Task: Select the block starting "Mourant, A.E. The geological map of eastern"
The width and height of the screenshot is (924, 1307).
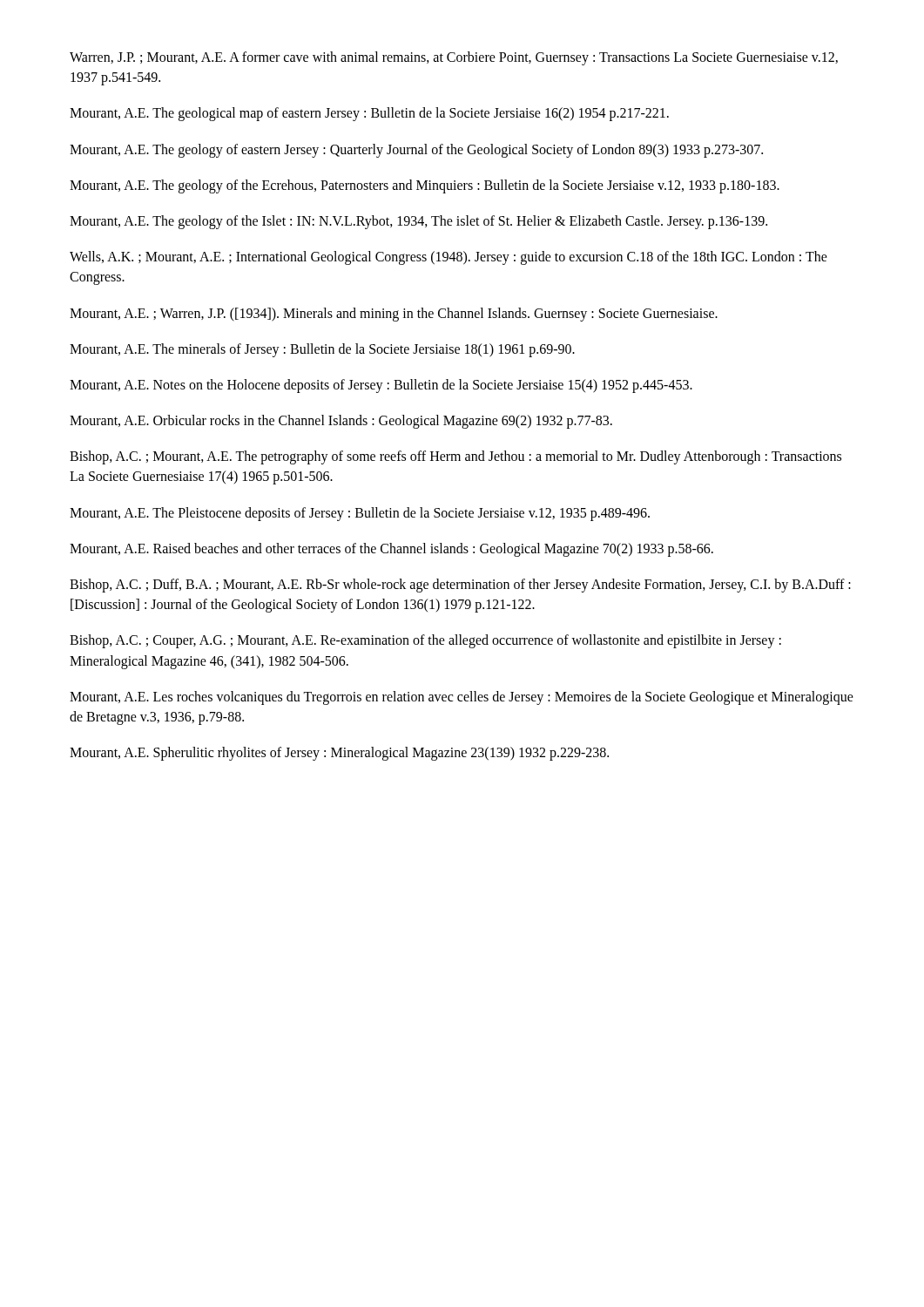Action: [370, 113]
